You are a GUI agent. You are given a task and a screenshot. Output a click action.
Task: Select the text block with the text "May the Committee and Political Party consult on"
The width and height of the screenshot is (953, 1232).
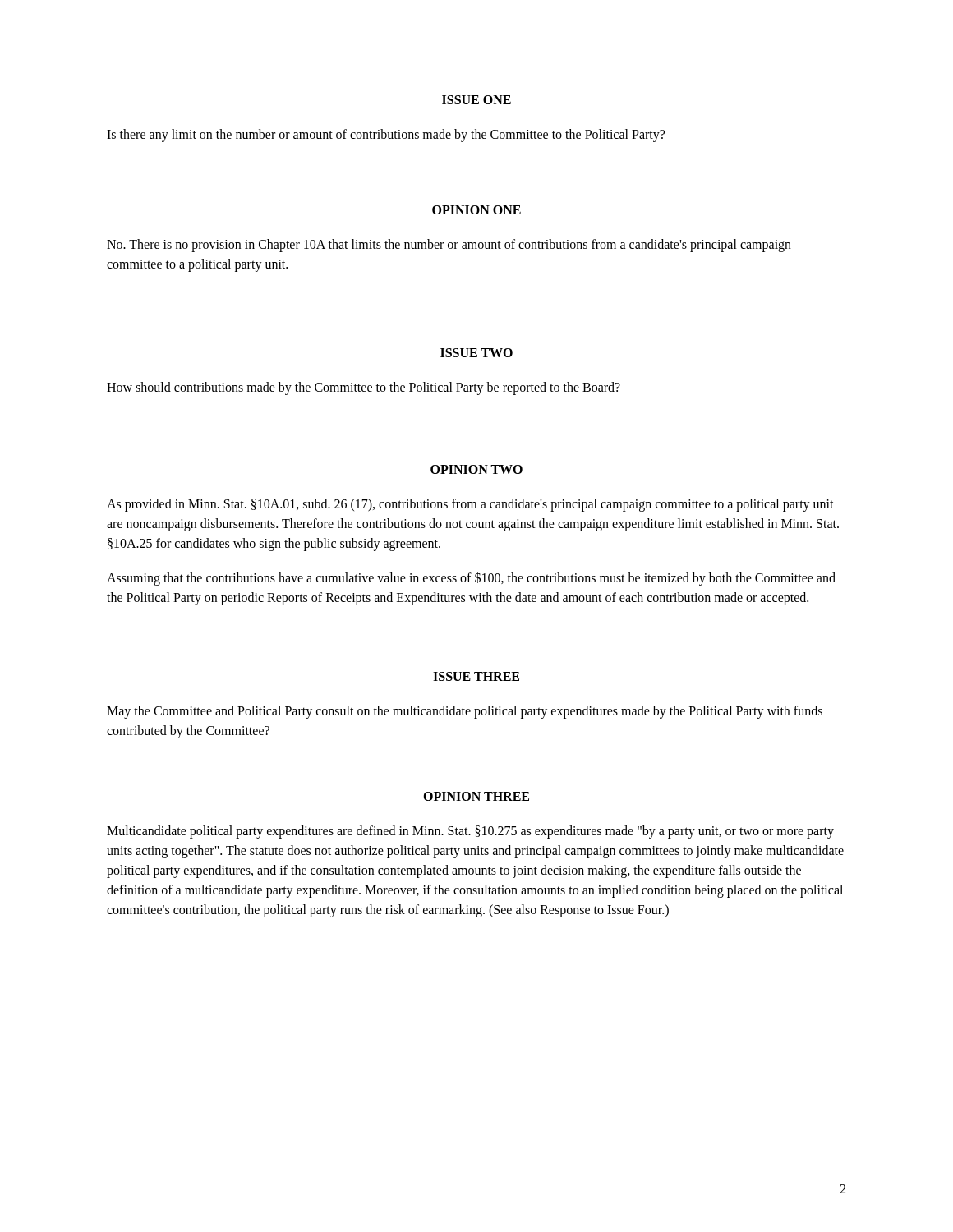point(465,721)
